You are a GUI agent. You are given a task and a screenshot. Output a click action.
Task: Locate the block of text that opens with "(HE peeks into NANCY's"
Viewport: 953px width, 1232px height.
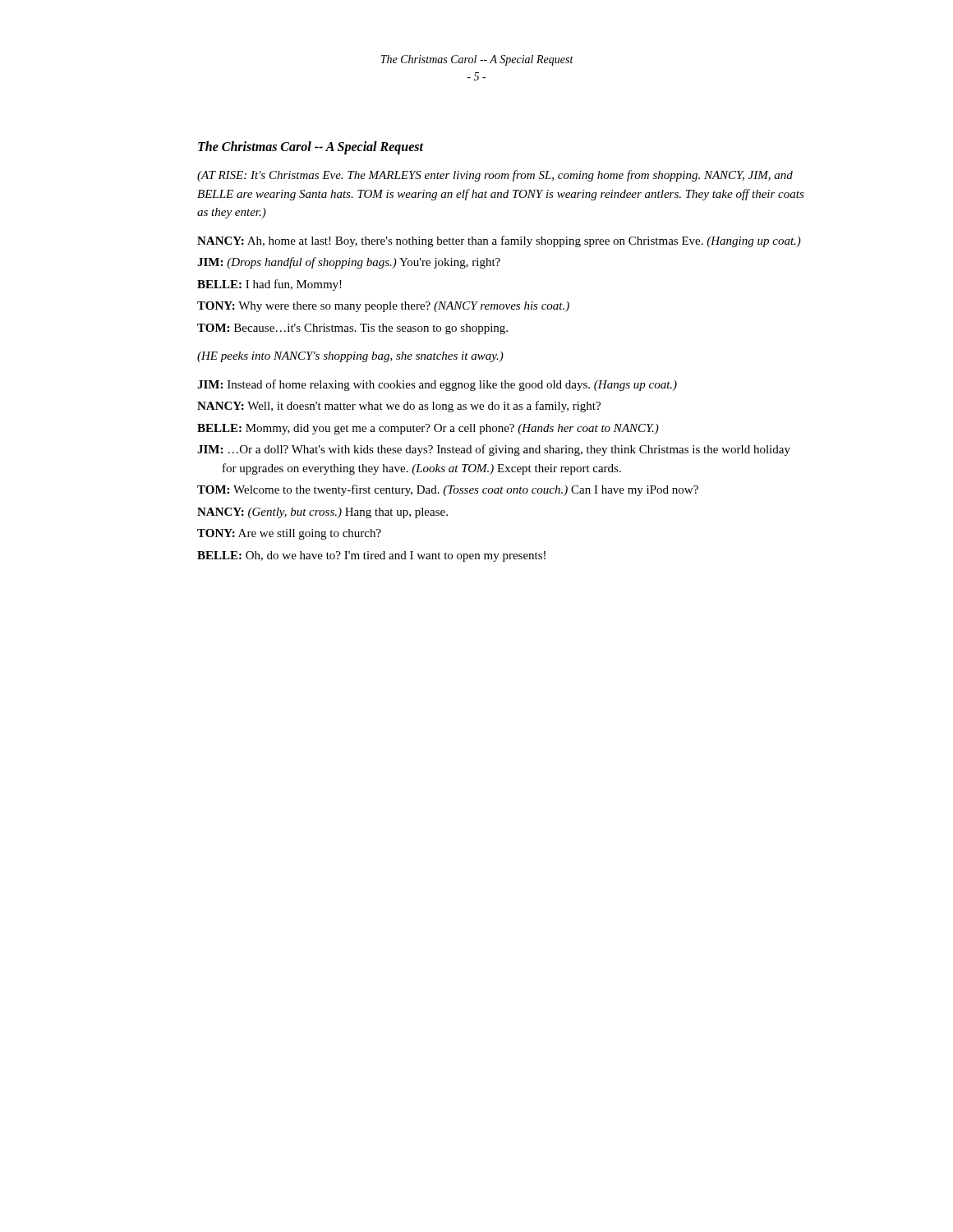point(350,356)
